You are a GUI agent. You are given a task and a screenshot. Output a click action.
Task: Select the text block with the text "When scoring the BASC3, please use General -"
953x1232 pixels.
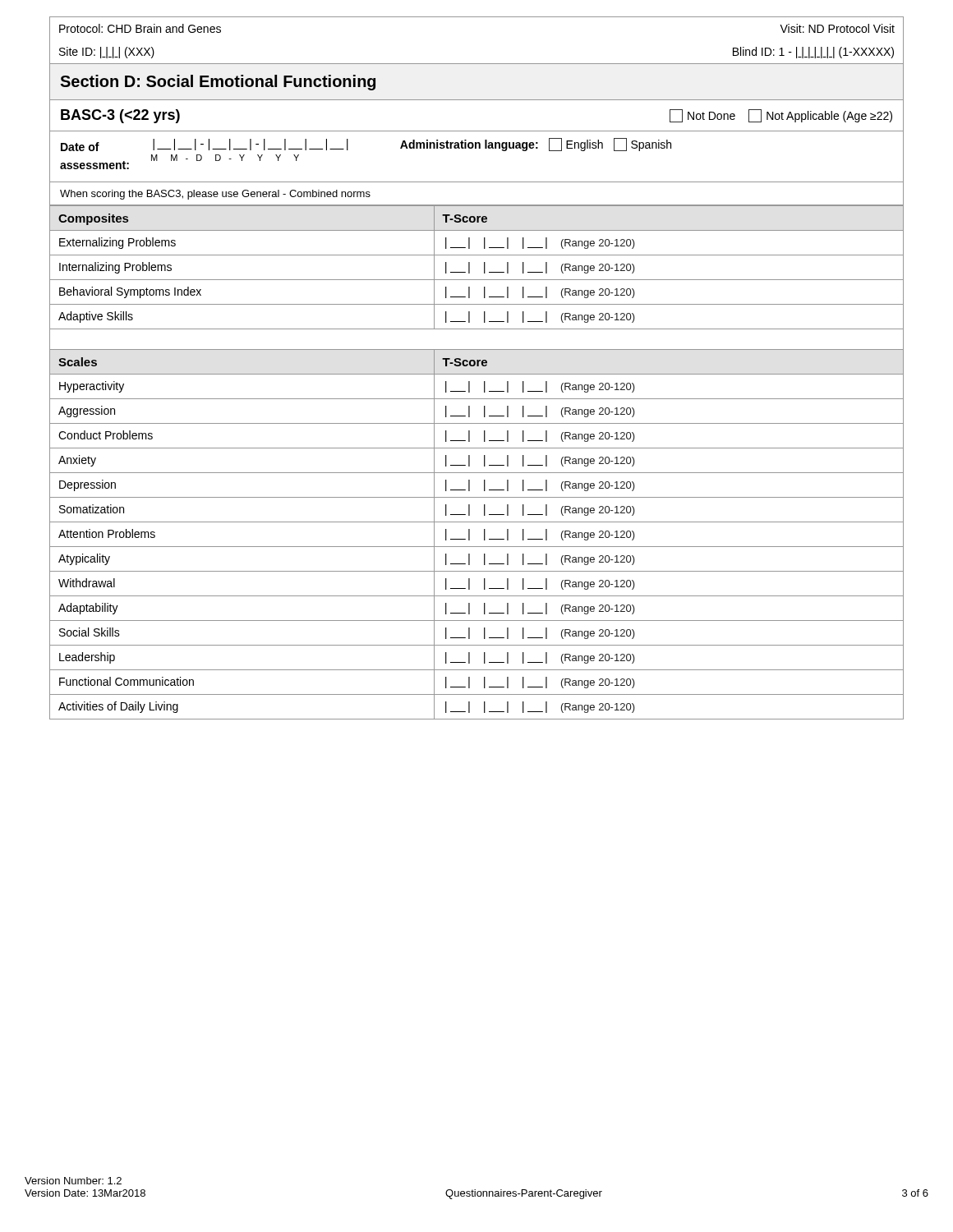tap(215, 193)
